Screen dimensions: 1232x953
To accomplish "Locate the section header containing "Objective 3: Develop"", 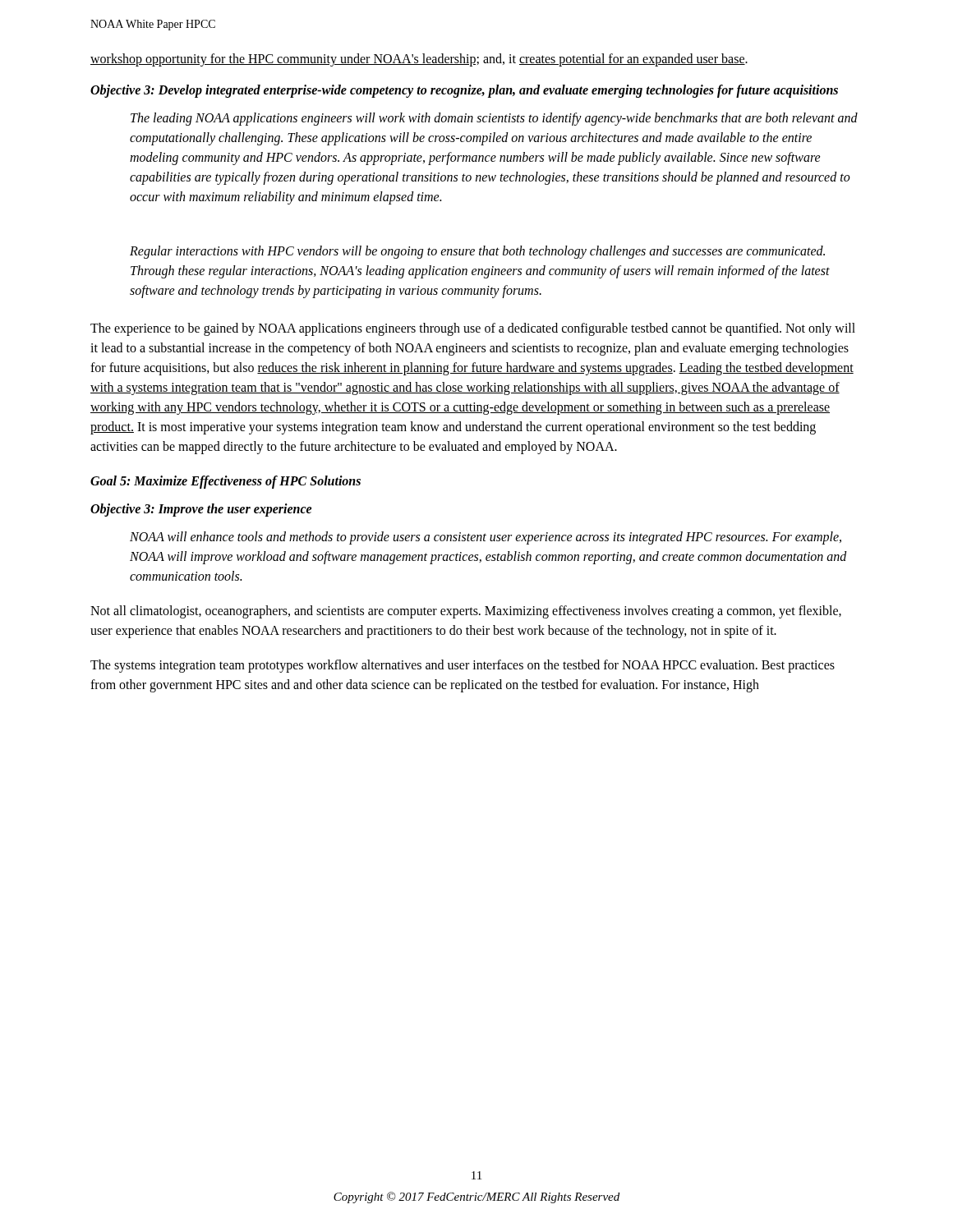I will (x=464, y=90).
